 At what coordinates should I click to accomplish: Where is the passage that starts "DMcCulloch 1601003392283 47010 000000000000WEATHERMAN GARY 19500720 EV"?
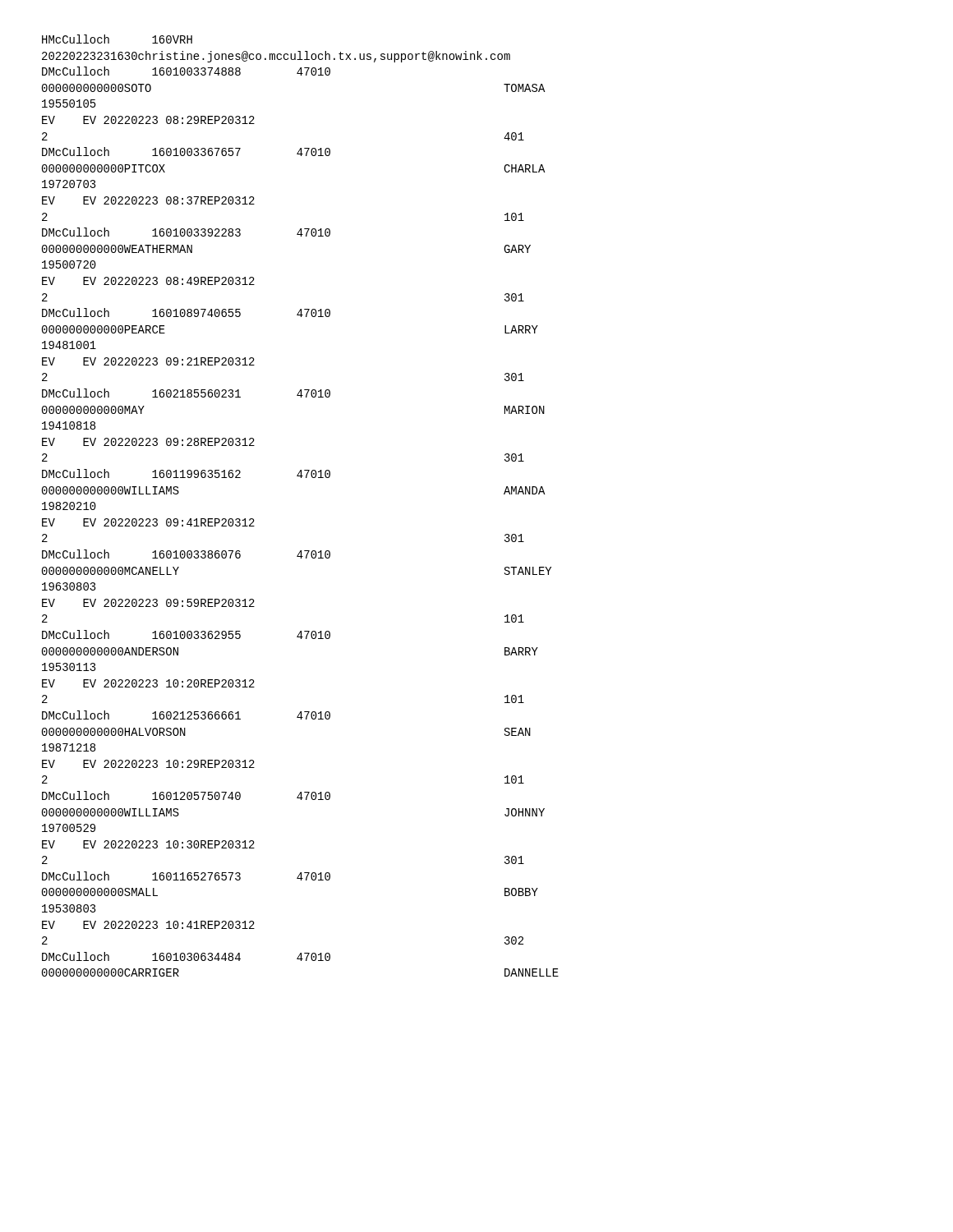(186, 232)
